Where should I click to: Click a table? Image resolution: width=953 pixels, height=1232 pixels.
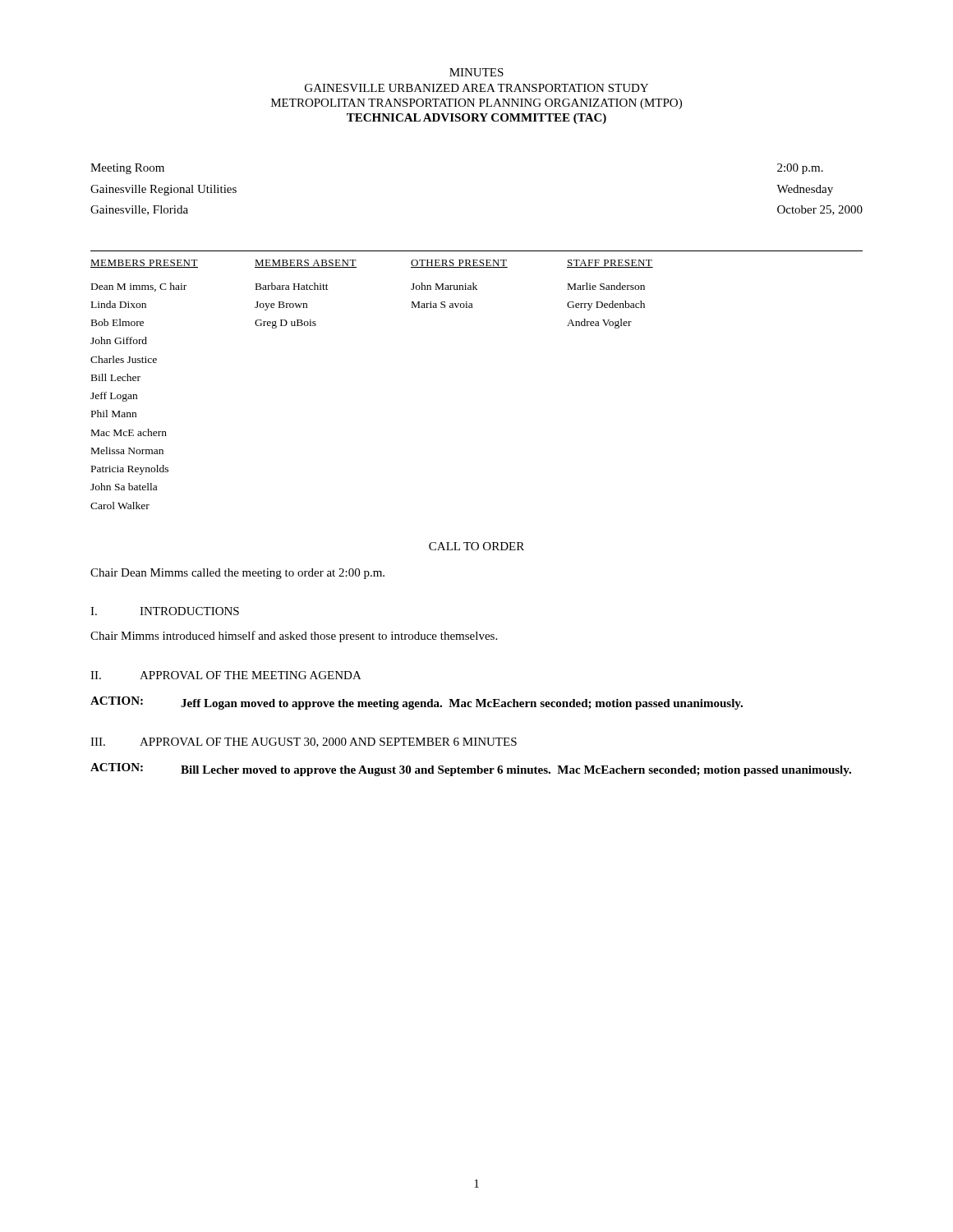[x=476, y=383]
